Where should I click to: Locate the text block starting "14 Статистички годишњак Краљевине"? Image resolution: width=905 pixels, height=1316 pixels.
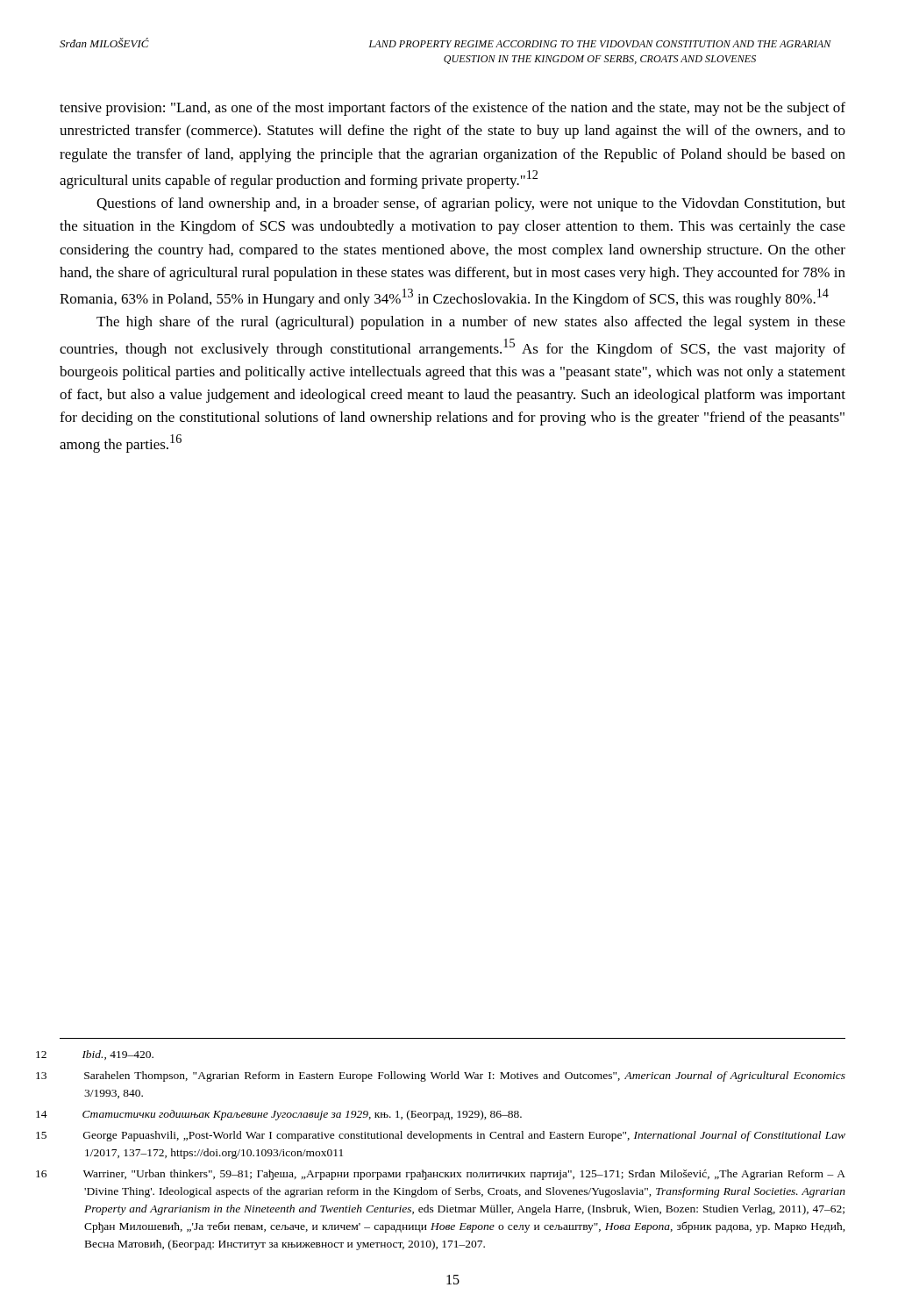click(x=291, y=1114)
